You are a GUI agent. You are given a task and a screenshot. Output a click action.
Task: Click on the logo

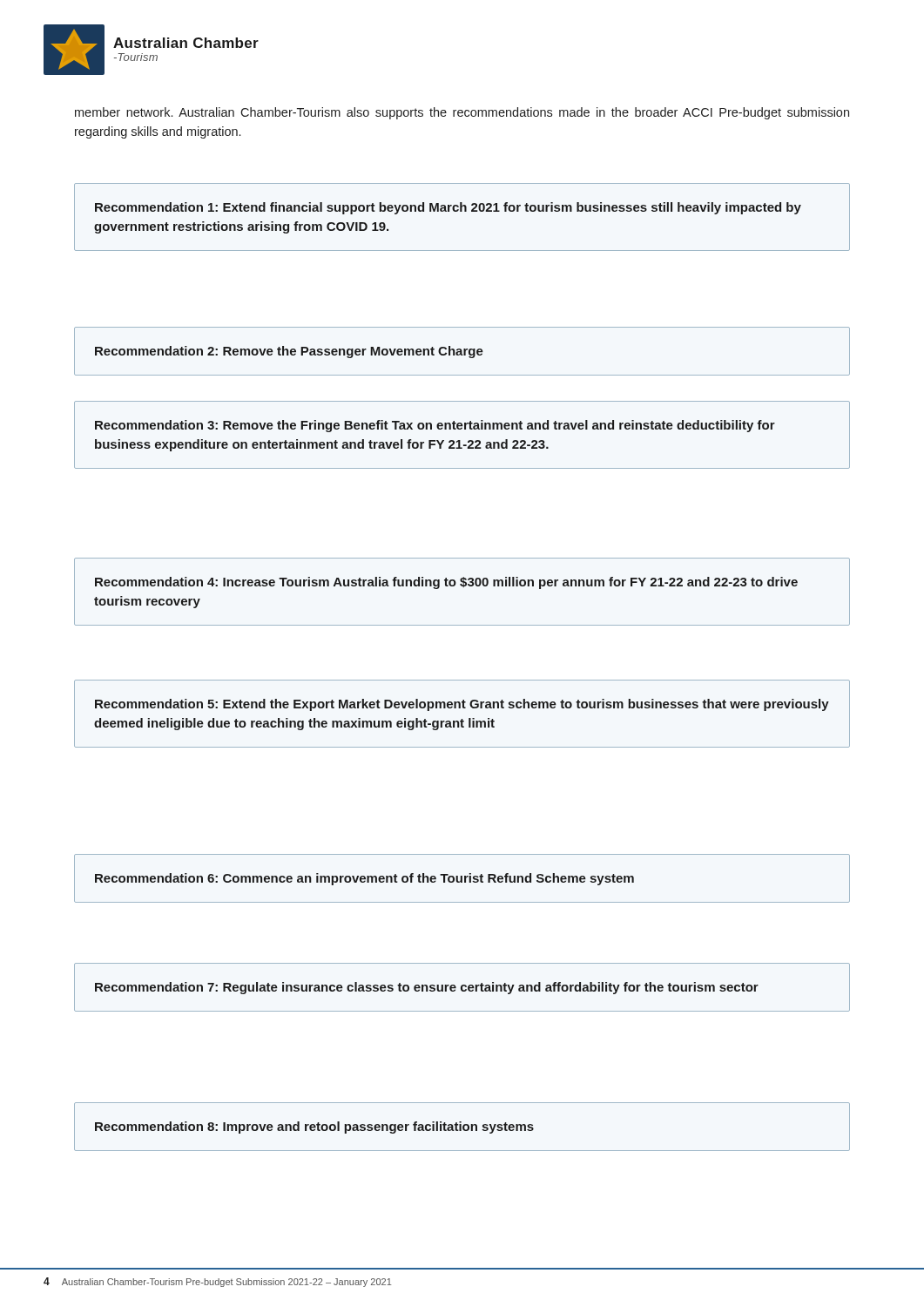point(151,50)
